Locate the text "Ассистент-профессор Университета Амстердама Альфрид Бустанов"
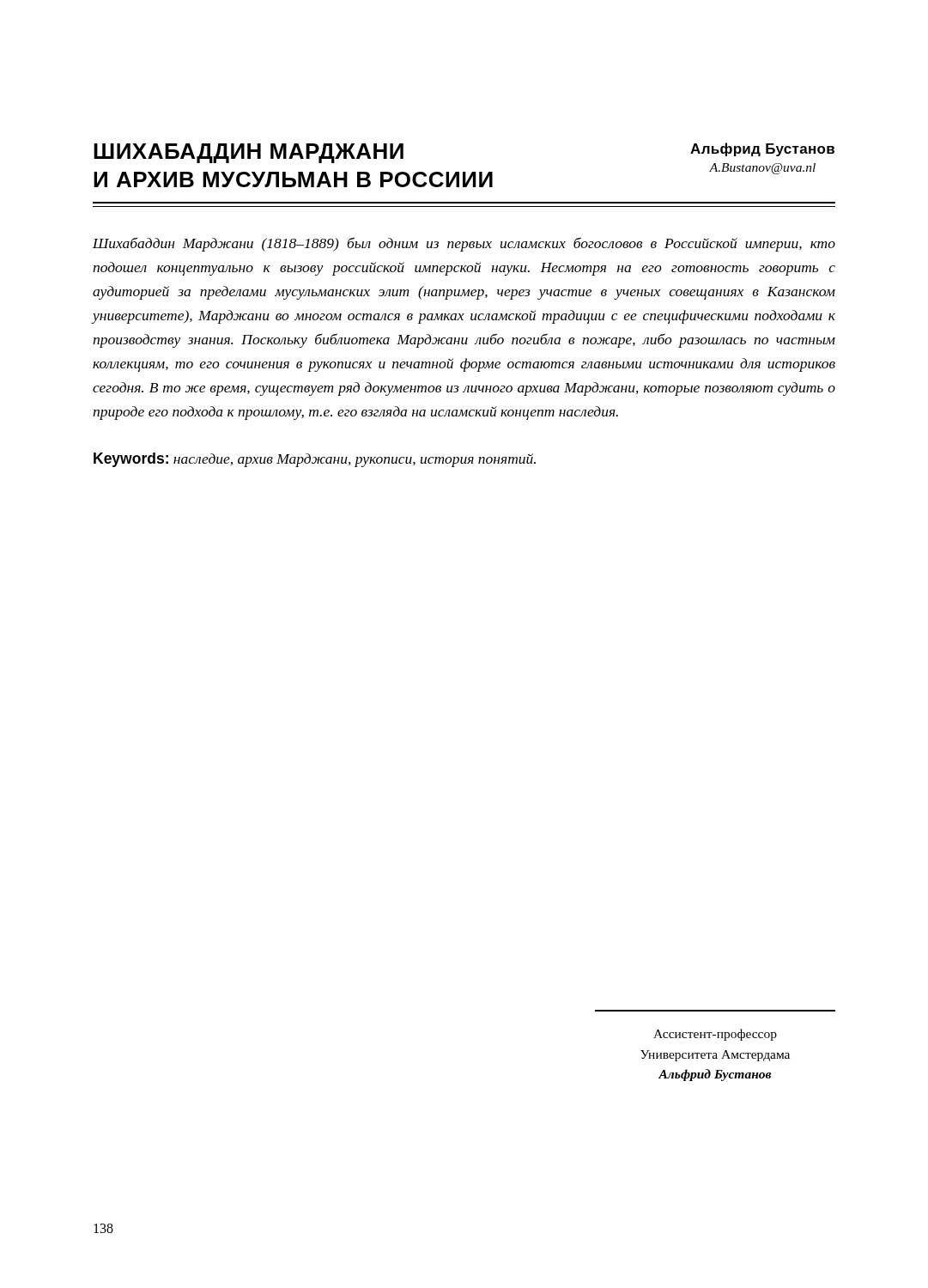Viewport: 928px width, 1288px height. (x=715, y=1053)
